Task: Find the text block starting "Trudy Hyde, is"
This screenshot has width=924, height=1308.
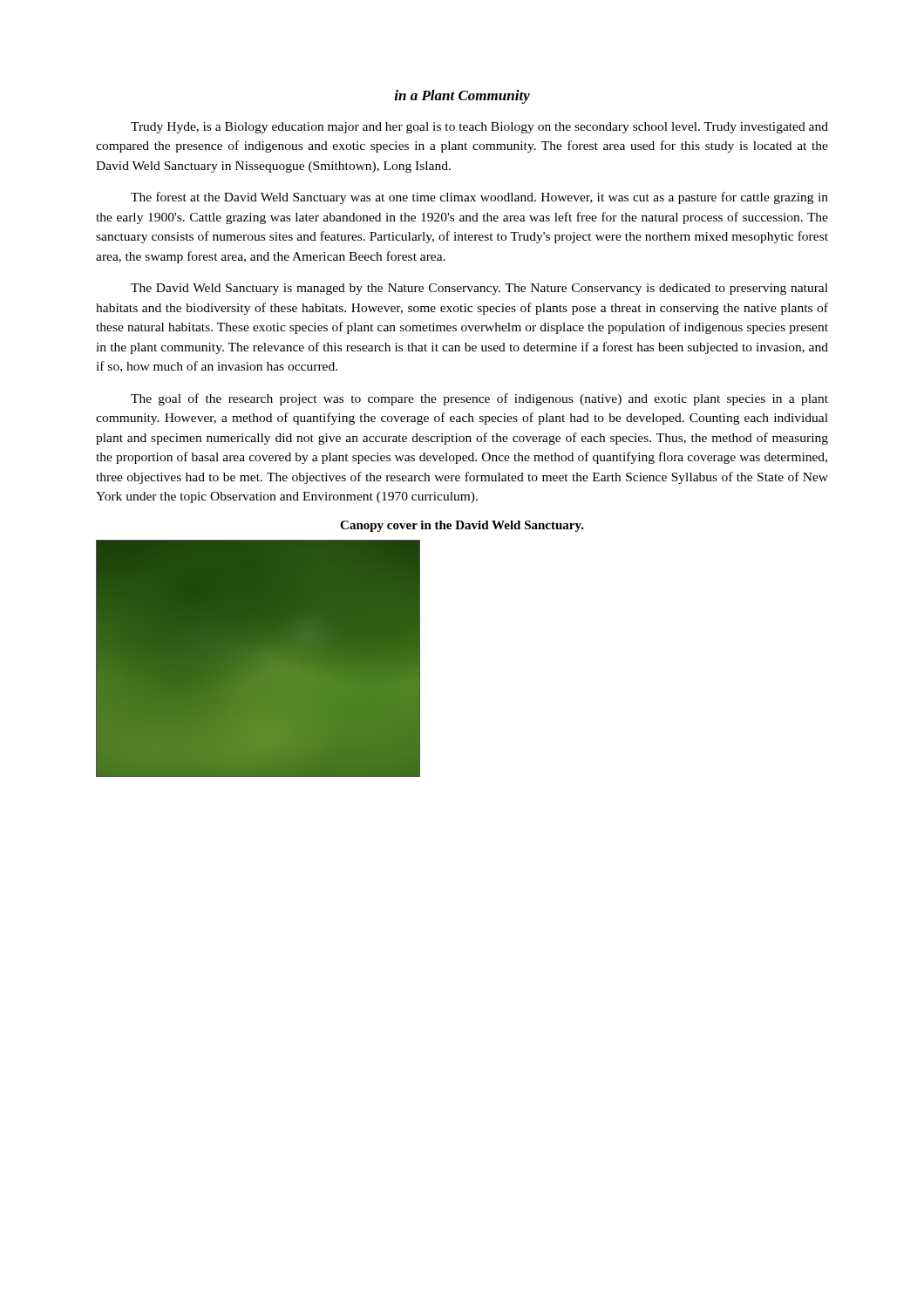Action: [x=462, y=146]
